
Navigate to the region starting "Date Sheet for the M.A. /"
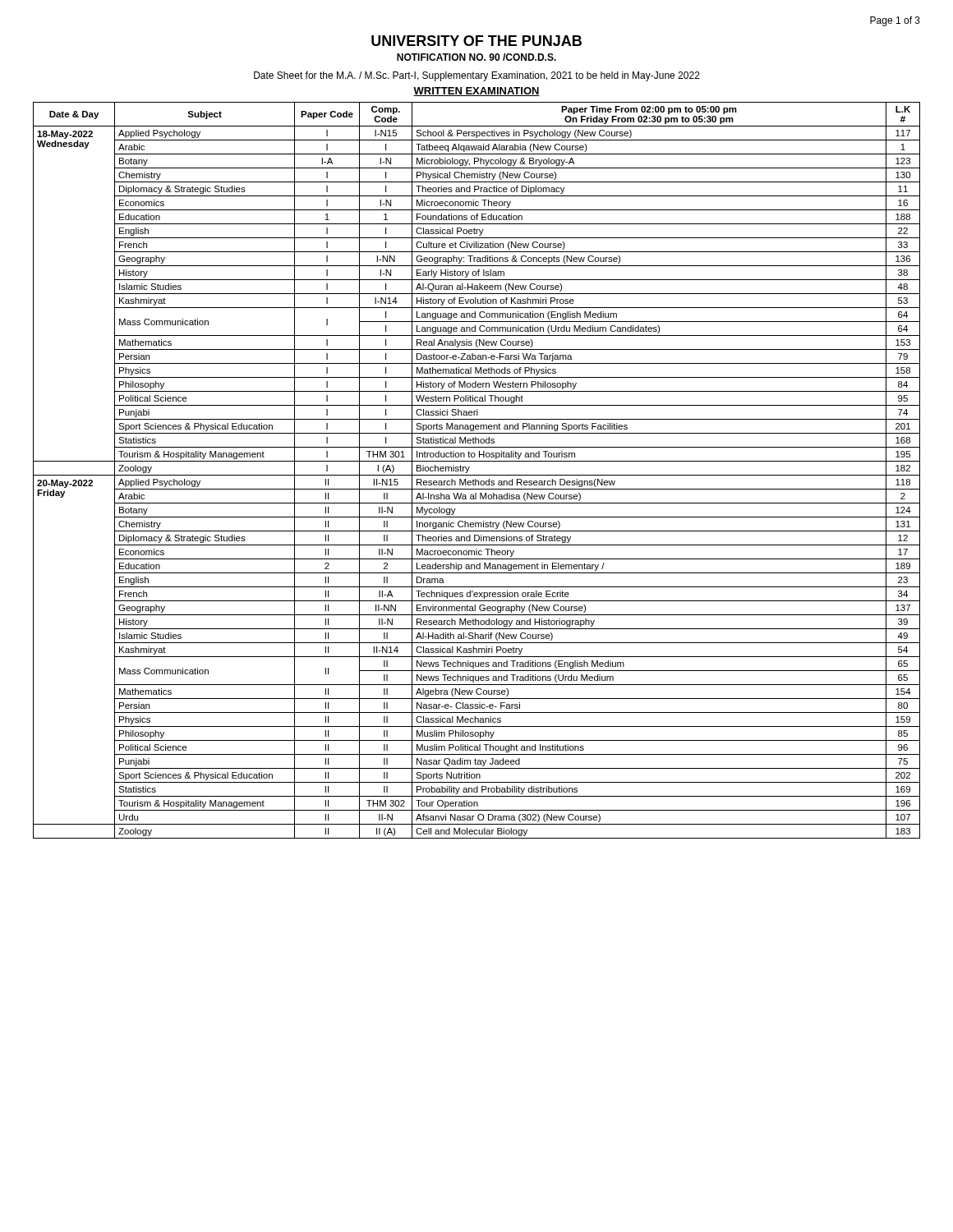point(476,76)
